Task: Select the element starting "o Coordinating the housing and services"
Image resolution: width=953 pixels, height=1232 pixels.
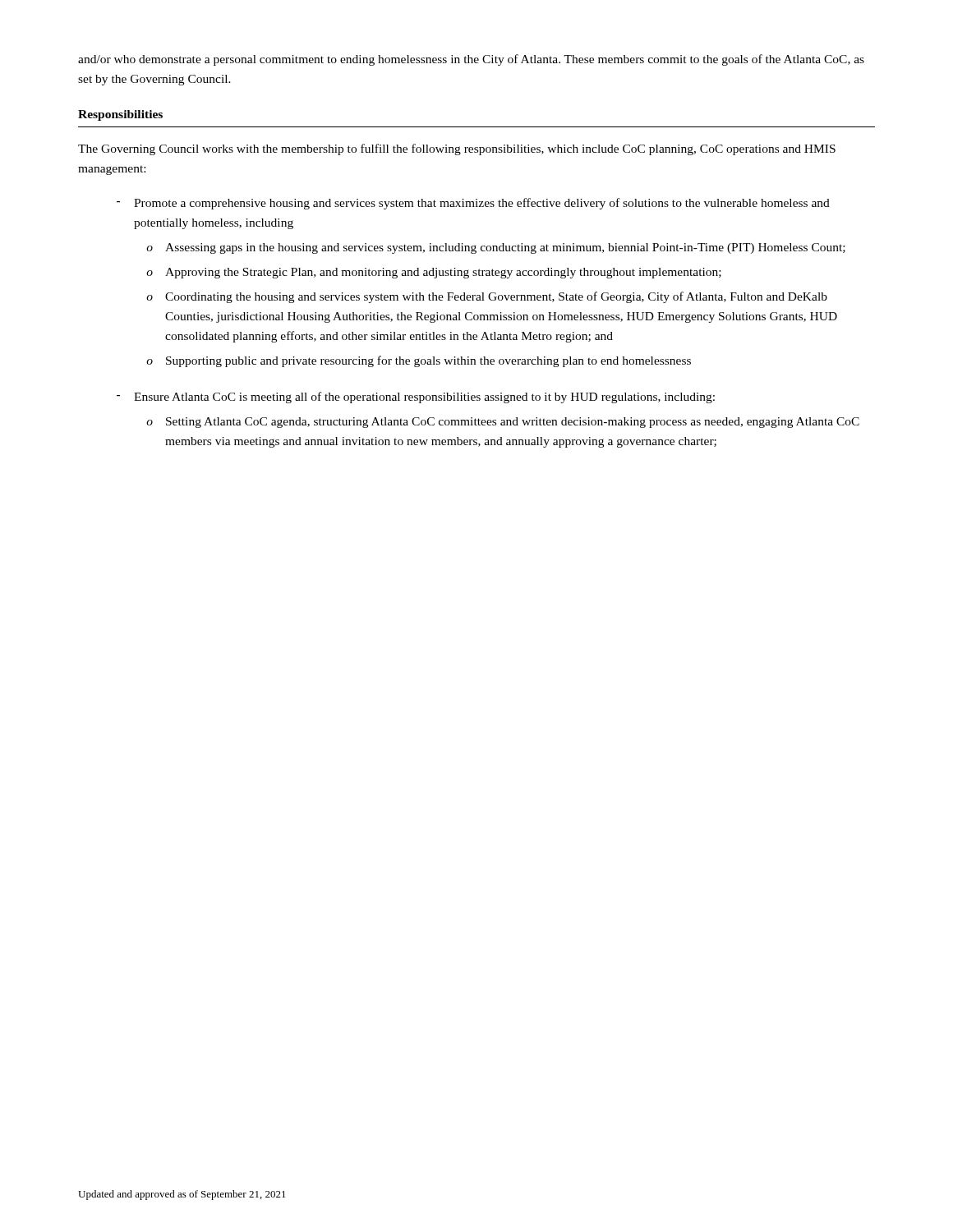Action: pos(504,316)
